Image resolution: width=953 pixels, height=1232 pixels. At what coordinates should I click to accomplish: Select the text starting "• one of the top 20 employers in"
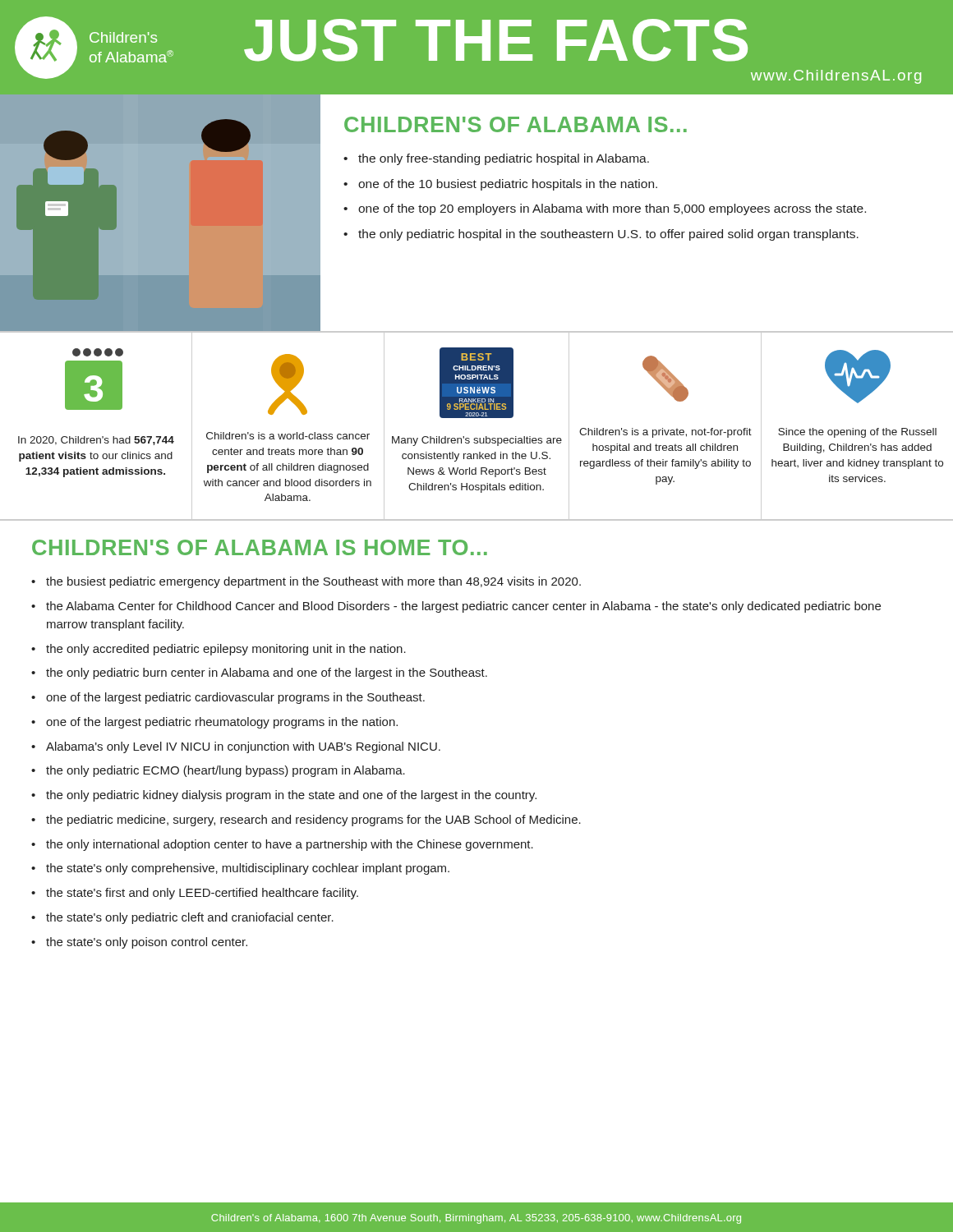(x=605, y=209)
